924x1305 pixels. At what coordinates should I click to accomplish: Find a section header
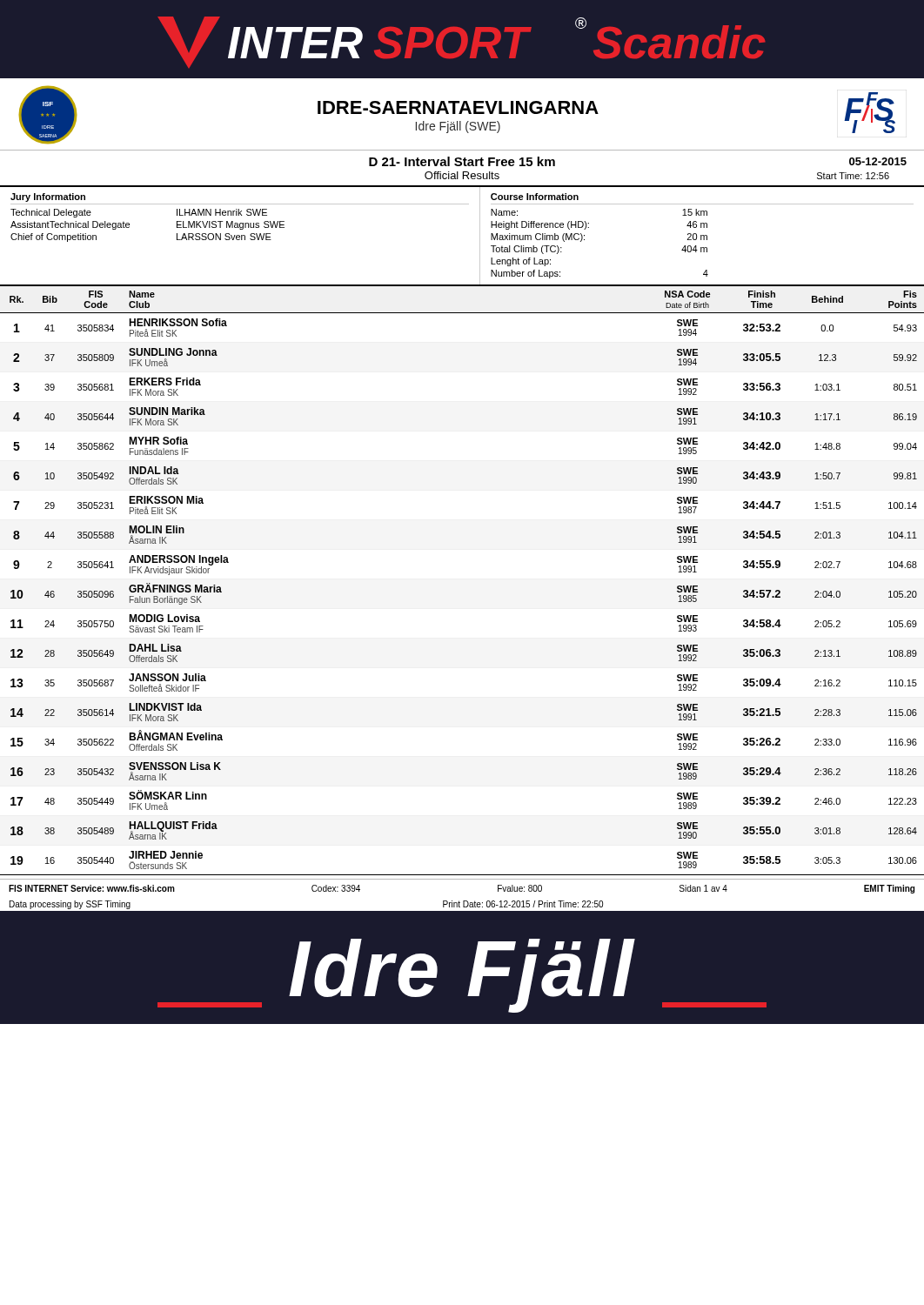(462, 161)
